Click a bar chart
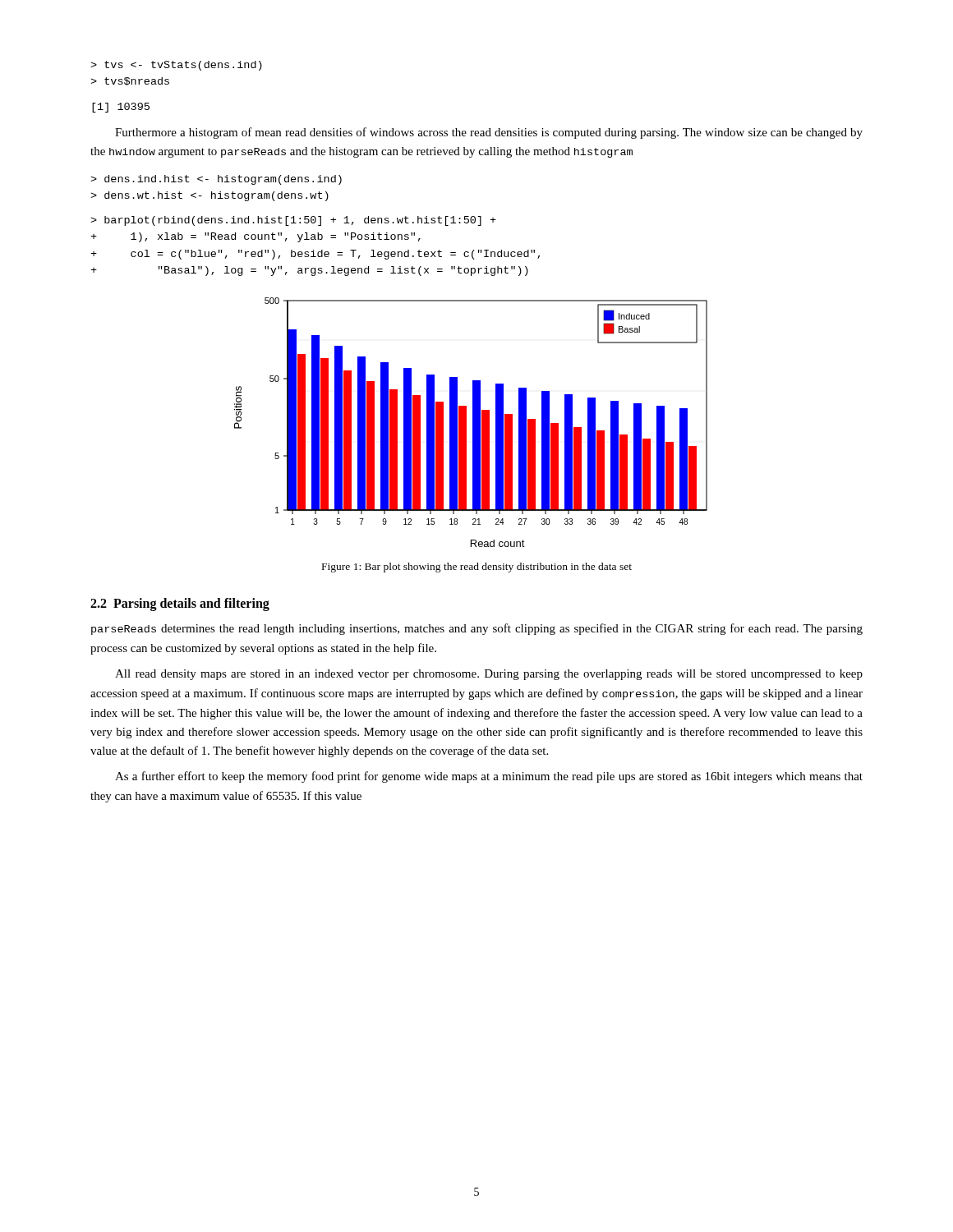The image size is (953, 1232). [x=476, y=424]
